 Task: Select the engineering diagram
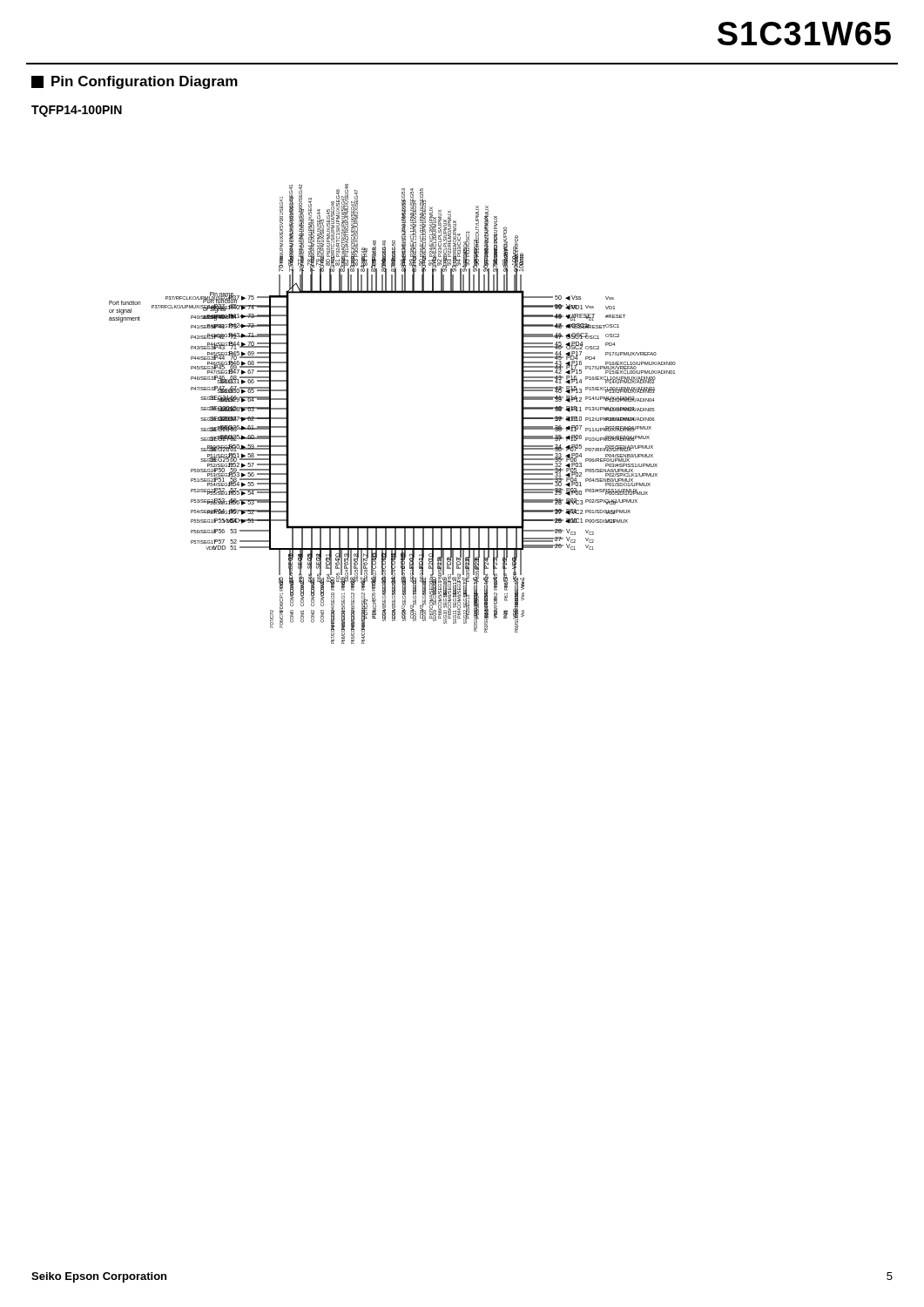pos(462,514)
